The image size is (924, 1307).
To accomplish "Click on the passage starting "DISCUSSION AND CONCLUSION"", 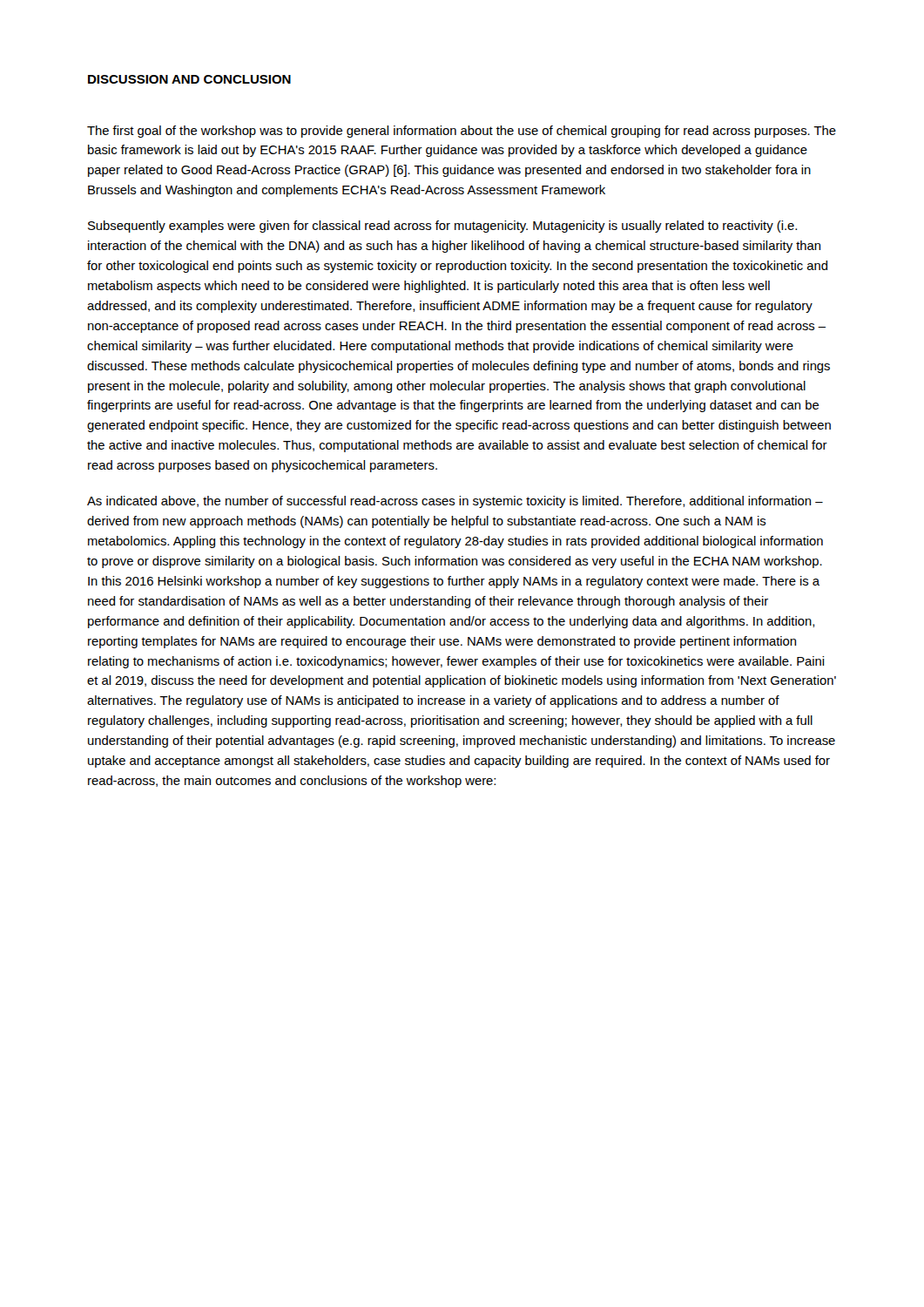I will [x=189, y=79].
